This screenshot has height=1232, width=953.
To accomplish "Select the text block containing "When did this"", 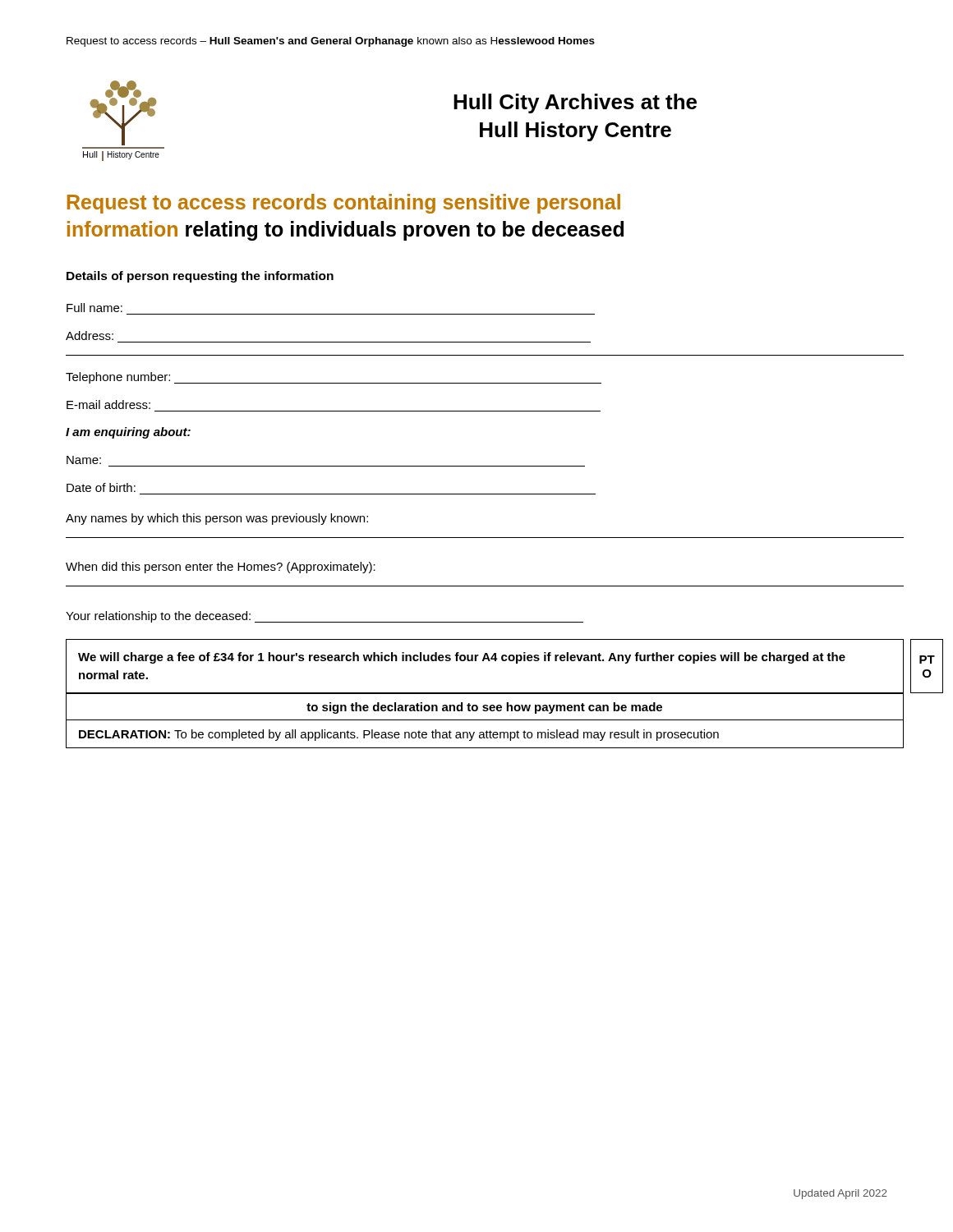I will tap(221, 566).
